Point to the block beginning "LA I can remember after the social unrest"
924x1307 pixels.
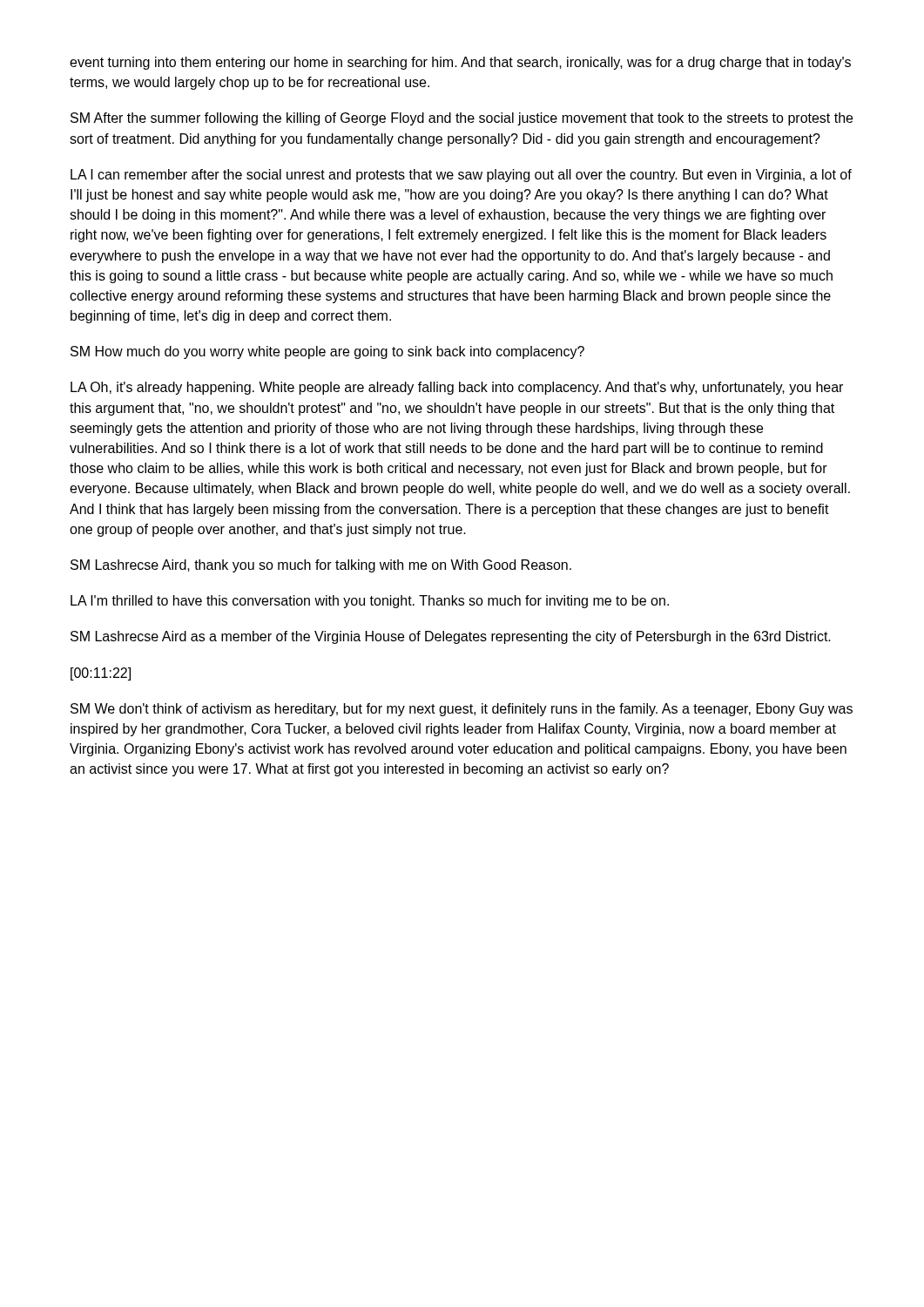tap(461, 245)
